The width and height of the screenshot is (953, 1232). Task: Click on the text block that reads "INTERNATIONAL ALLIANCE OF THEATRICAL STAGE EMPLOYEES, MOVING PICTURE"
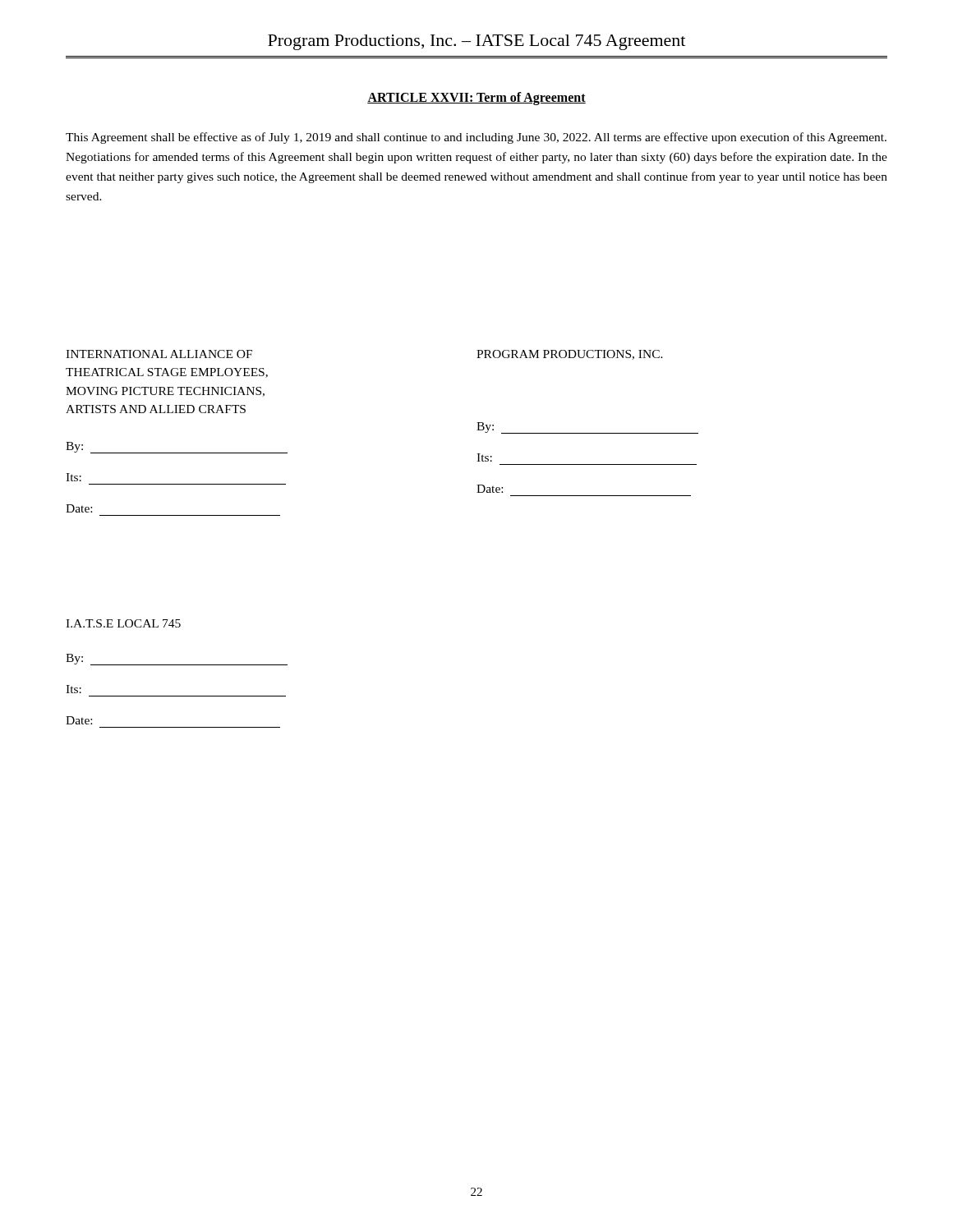(x=167, y=381)
